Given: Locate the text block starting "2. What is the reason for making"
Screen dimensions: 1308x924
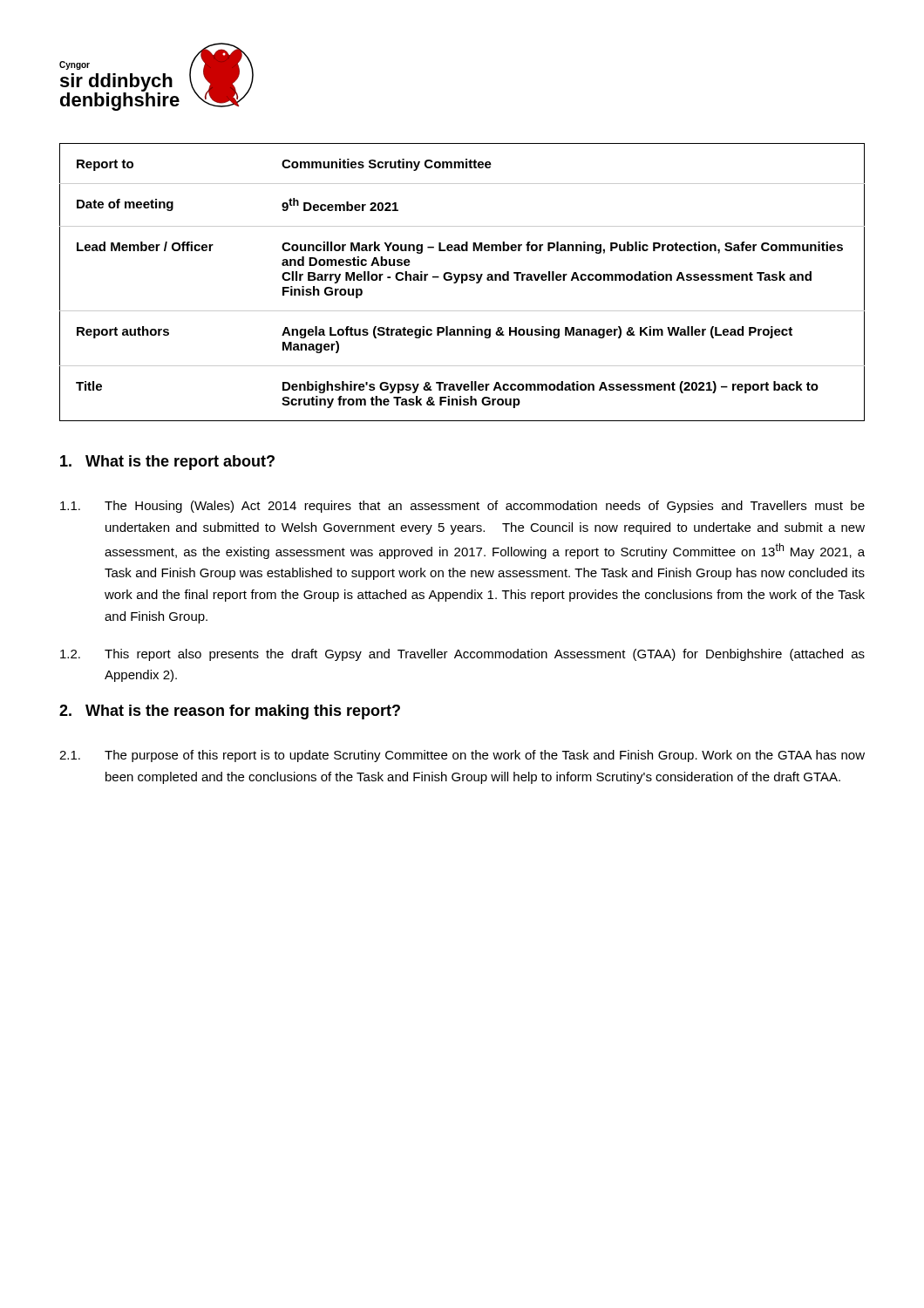Looking at the screenshot, I should (230, 712).
